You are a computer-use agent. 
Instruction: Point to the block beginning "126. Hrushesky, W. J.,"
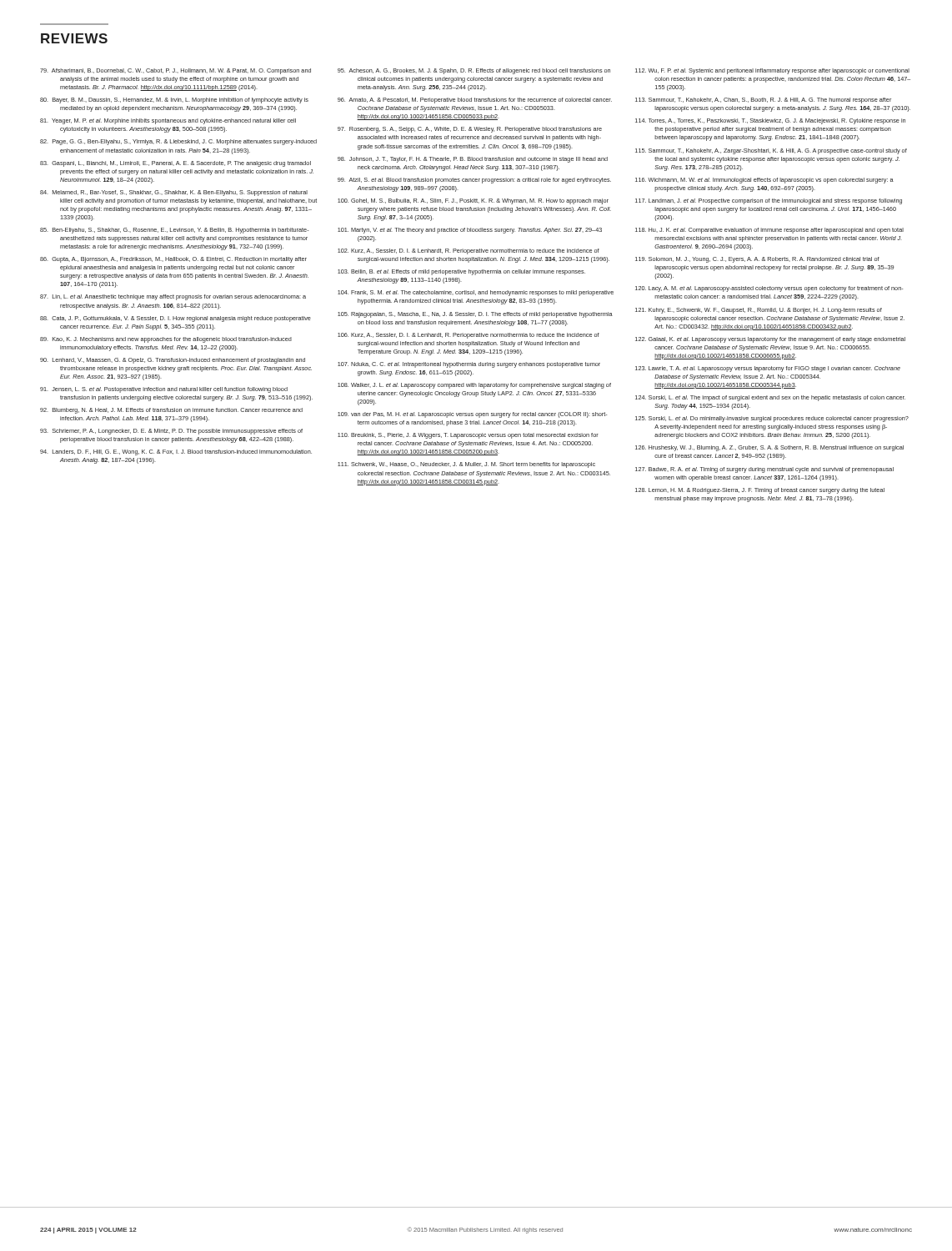tap(769, 452)
